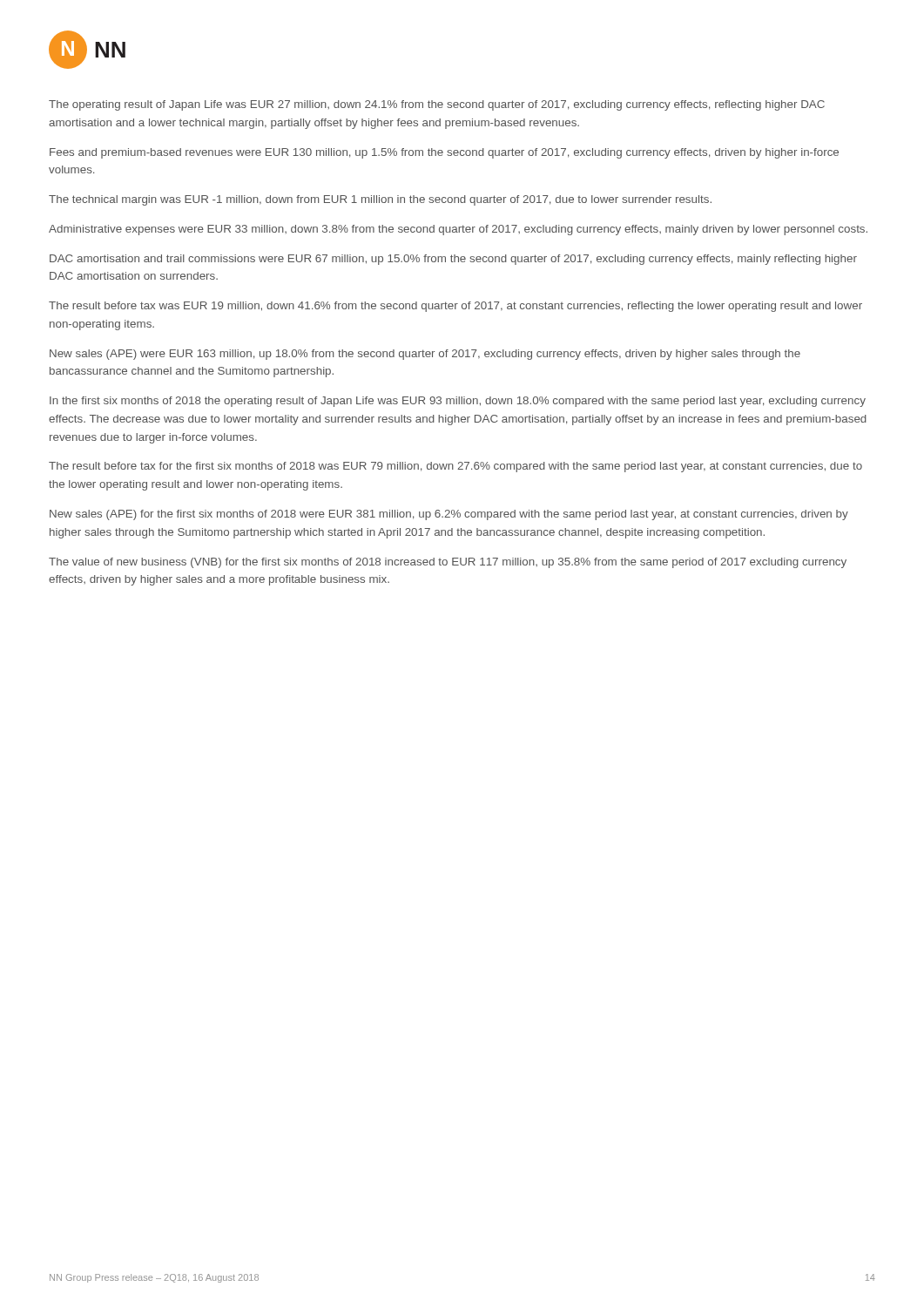
Task: Find the logo
Action: point(88,50)
